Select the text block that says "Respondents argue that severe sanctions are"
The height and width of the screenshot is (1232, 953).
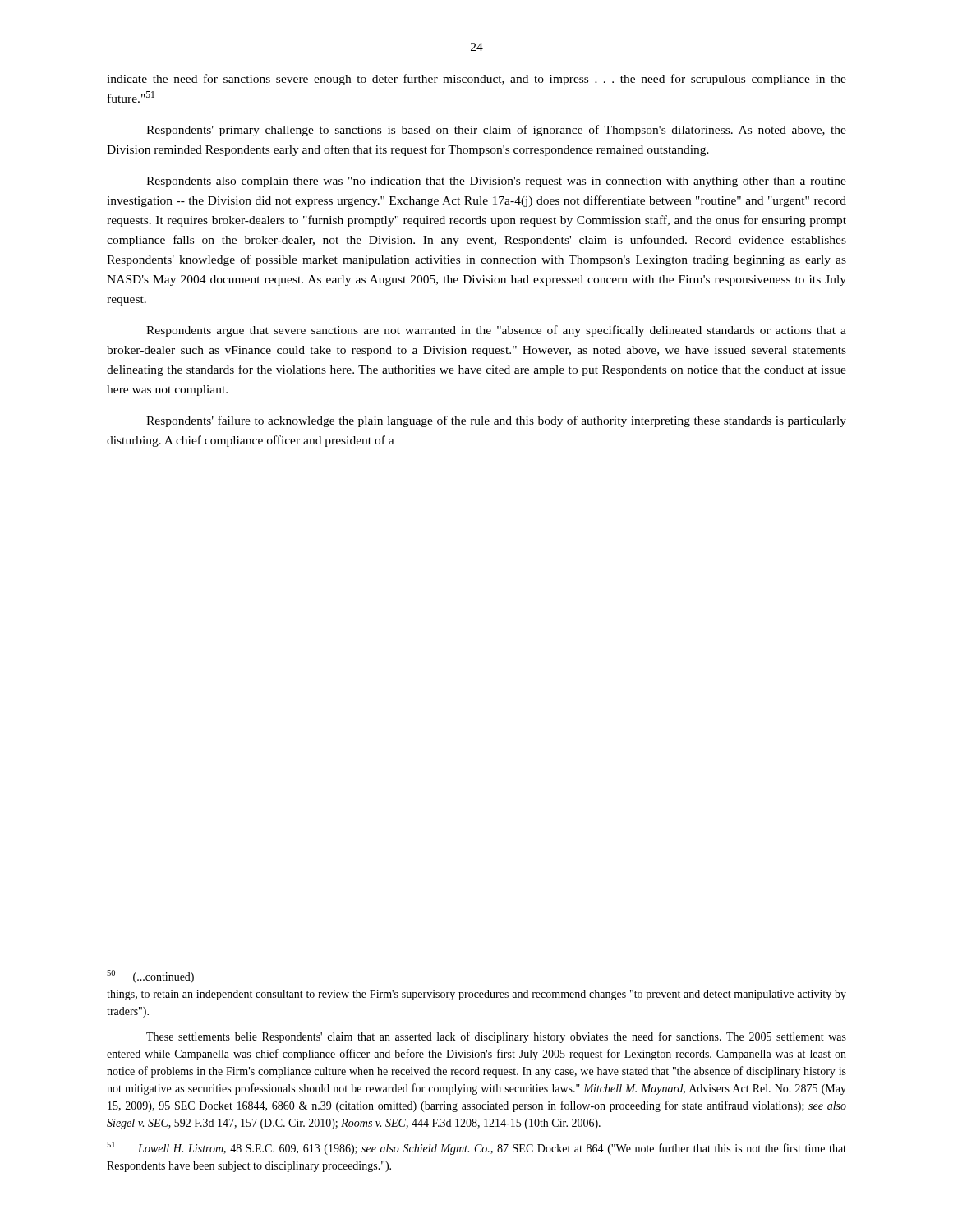(476, 360)
